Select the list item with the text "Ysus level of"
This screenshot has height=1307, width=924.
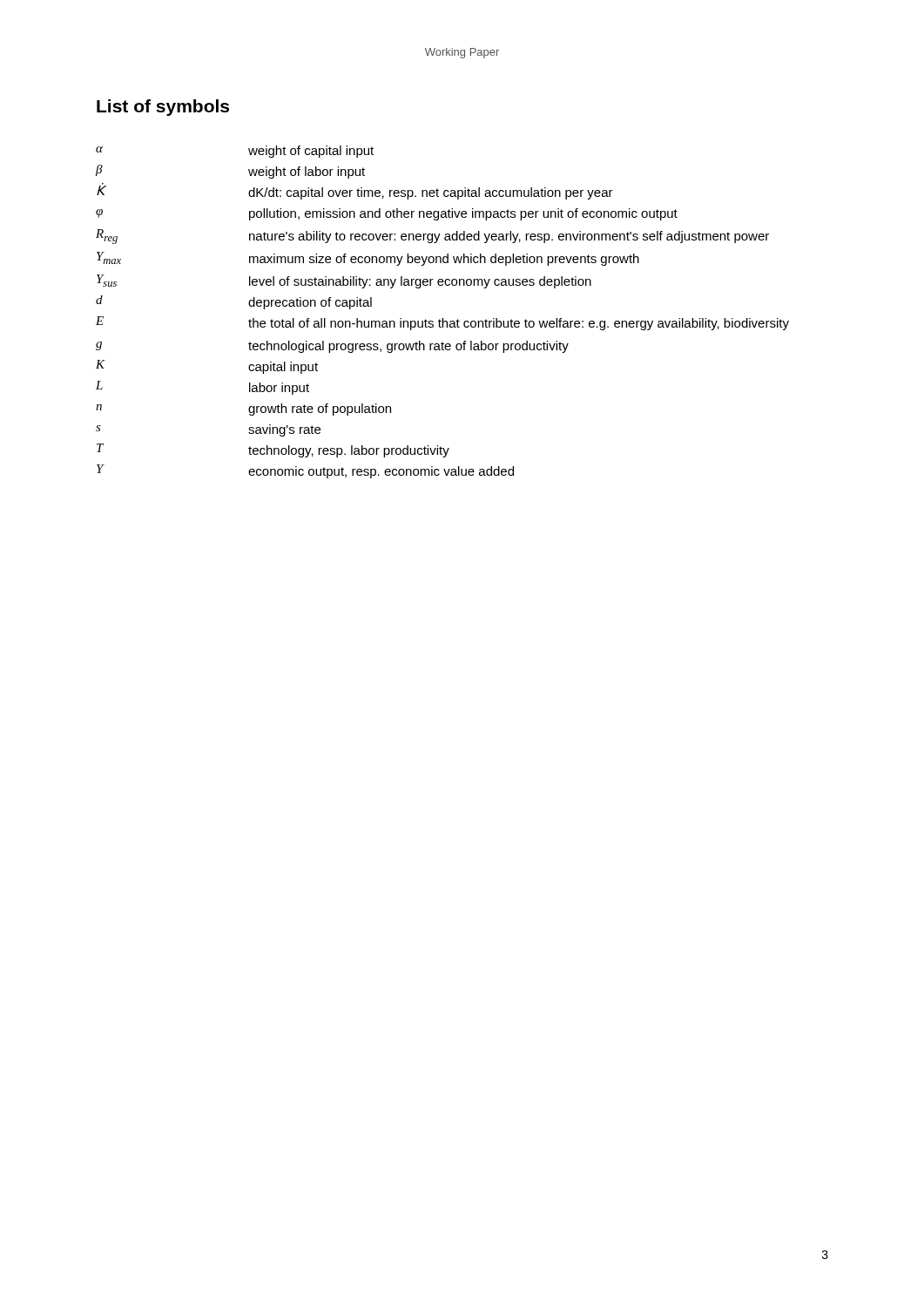462,280
